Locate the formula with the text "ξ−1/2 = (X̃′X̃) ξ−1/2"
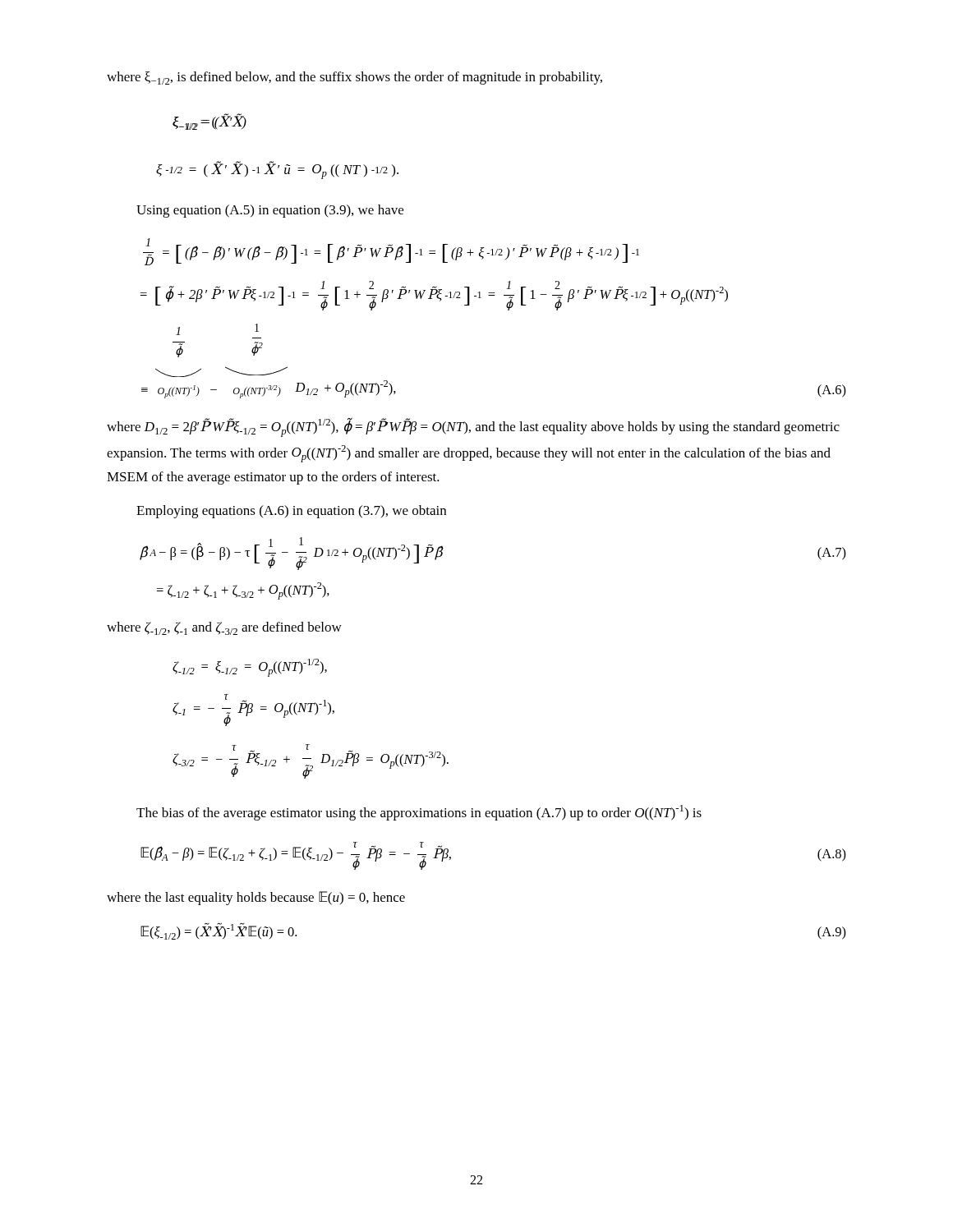Image resolution: width=953 pixels, height=1232 pixels. click(x=209, y=122)
